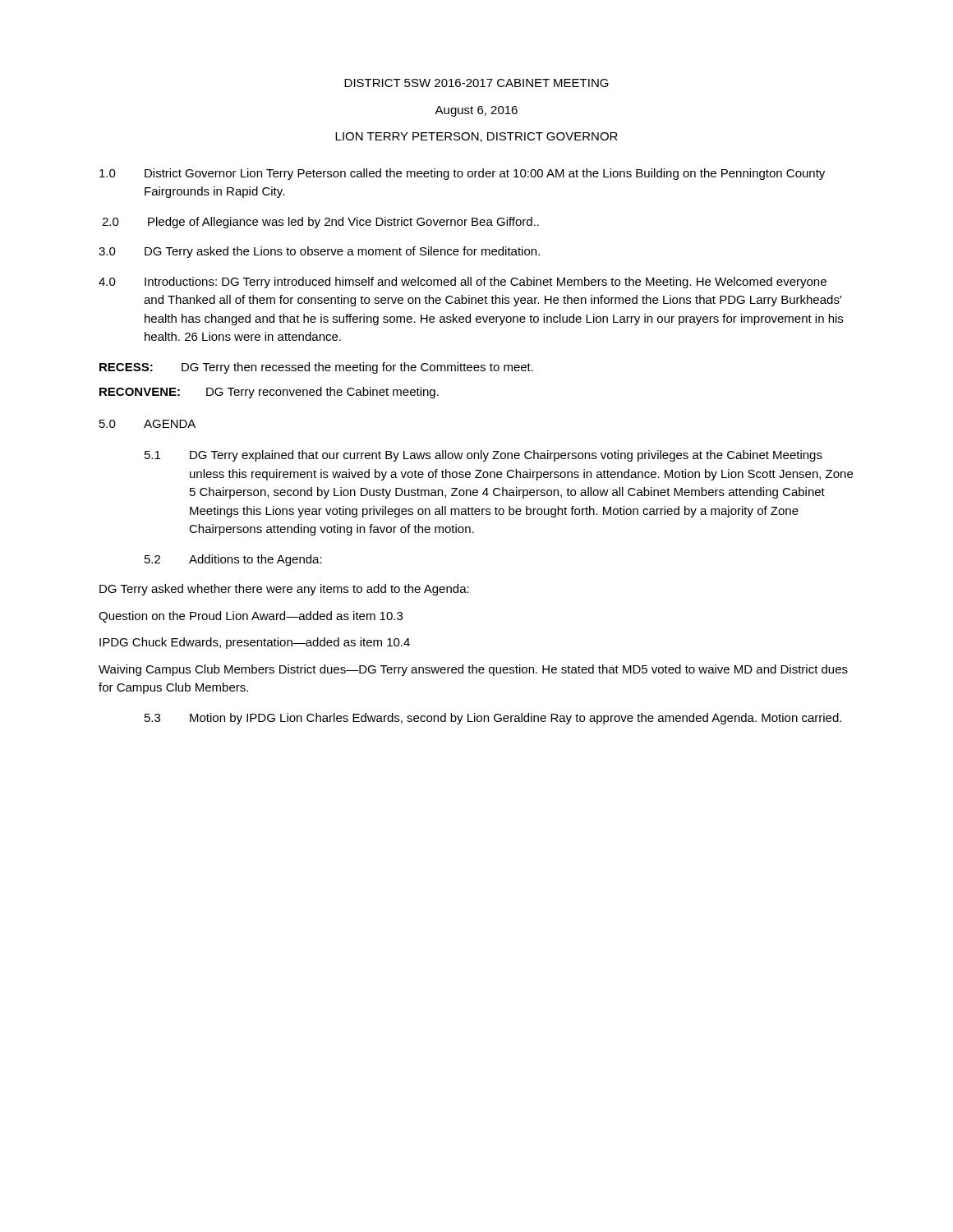Navigate to the element starting "0 AGENDA"
The image size is (953, 1232).
(147, 424)
